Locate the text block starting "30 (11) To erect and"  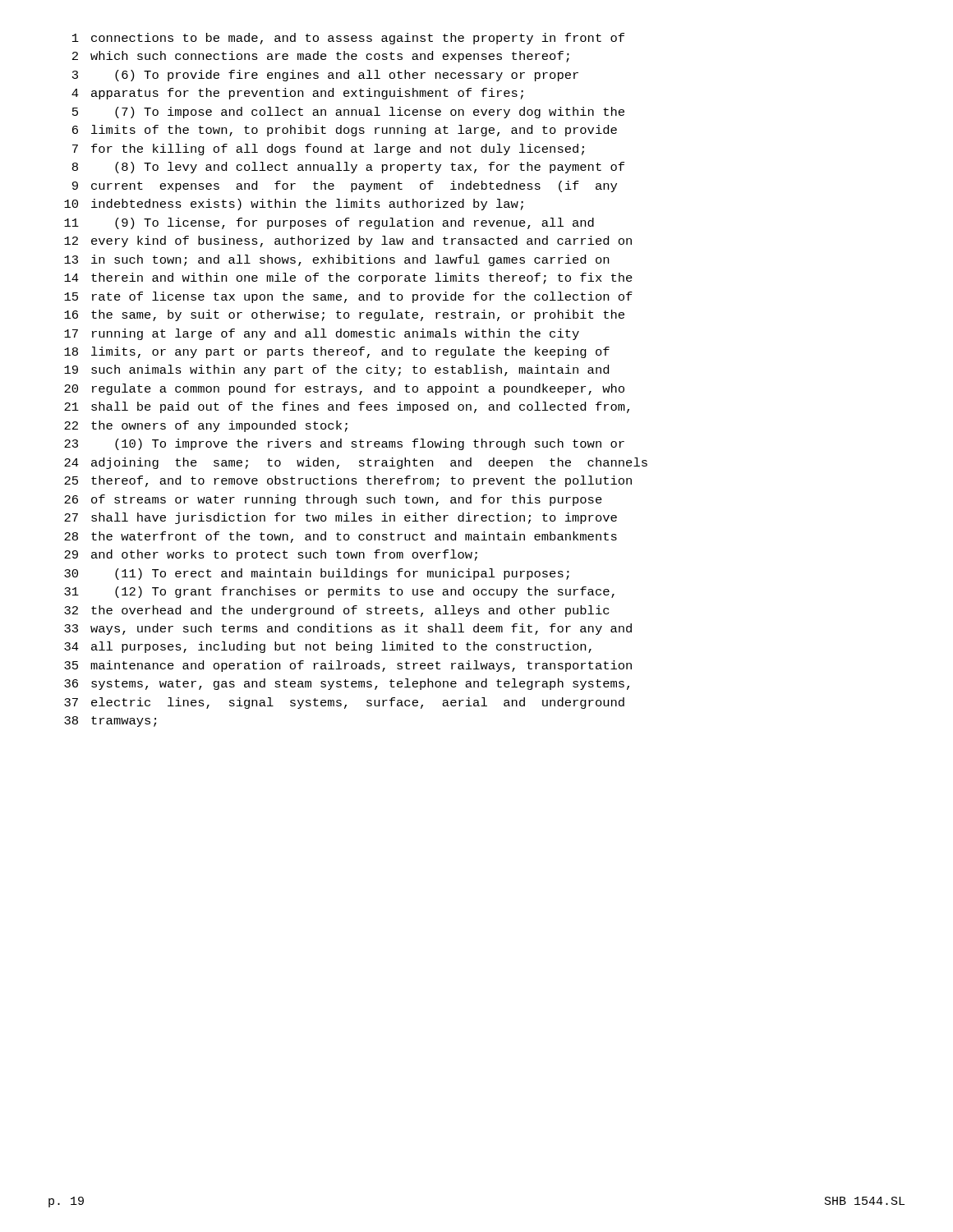click(x=476, y=574)
